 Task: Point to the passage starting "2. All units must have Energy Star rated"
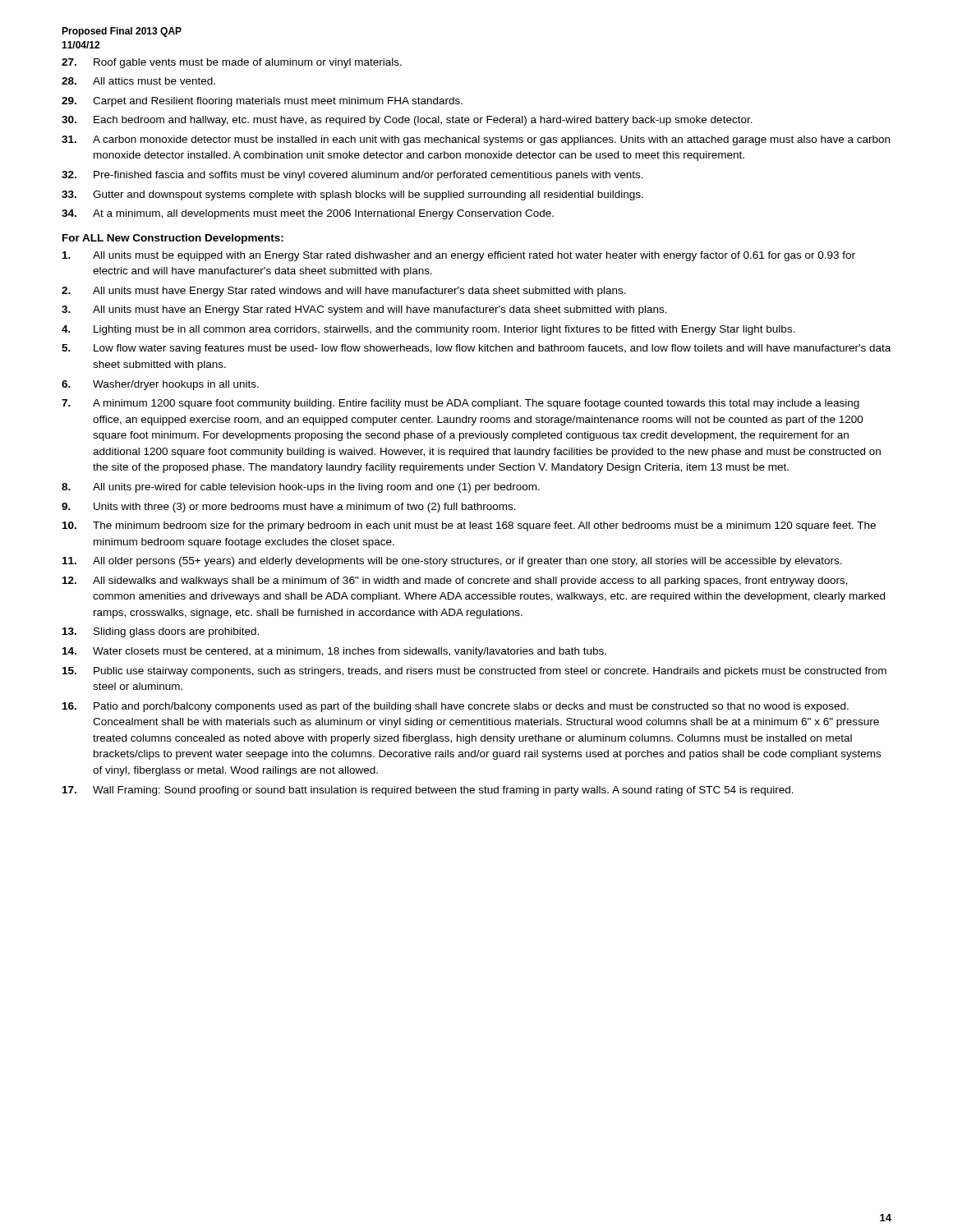476,290
